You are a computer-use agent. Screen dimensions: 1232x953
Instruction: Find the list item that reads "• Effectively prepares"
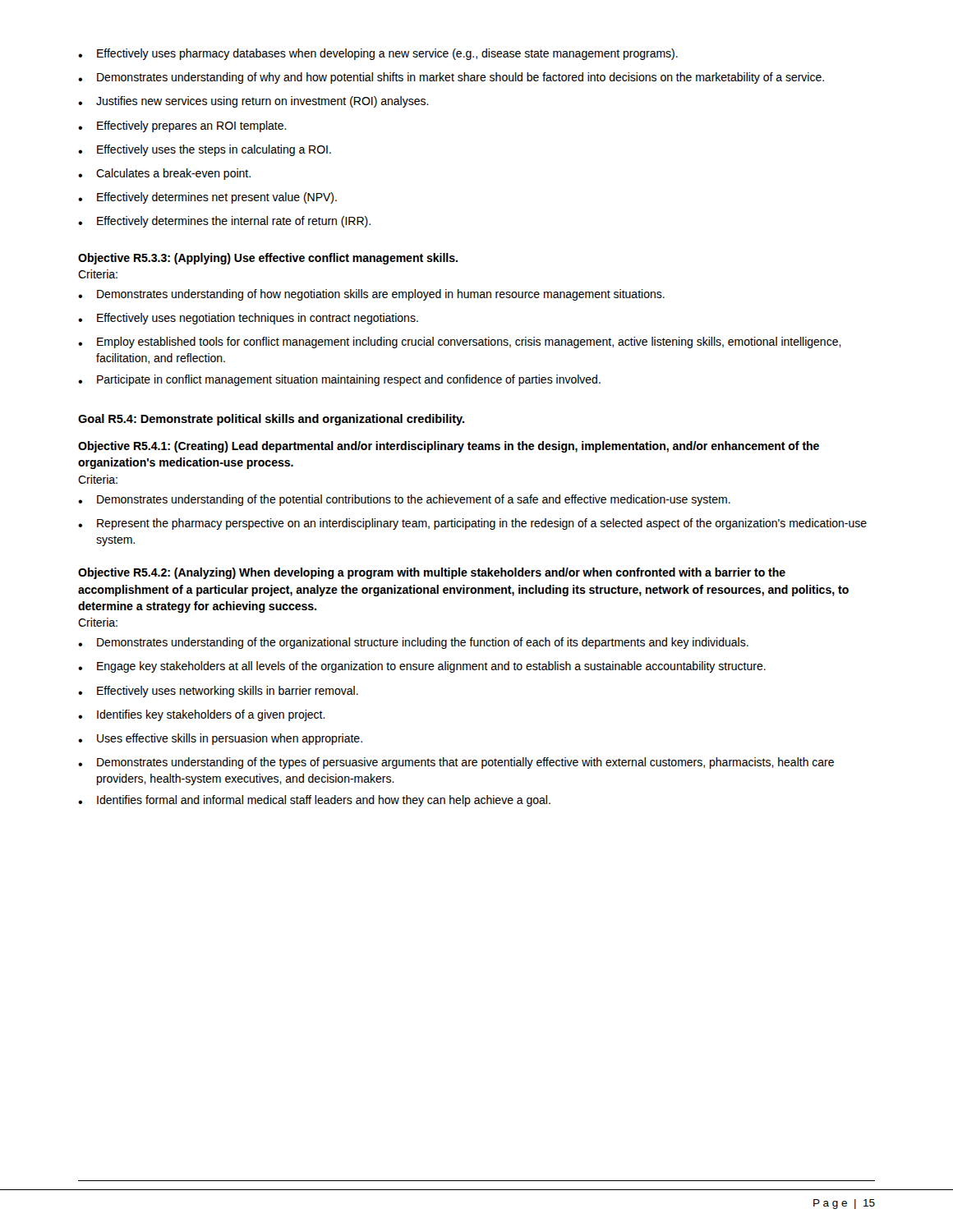point(182,126)
